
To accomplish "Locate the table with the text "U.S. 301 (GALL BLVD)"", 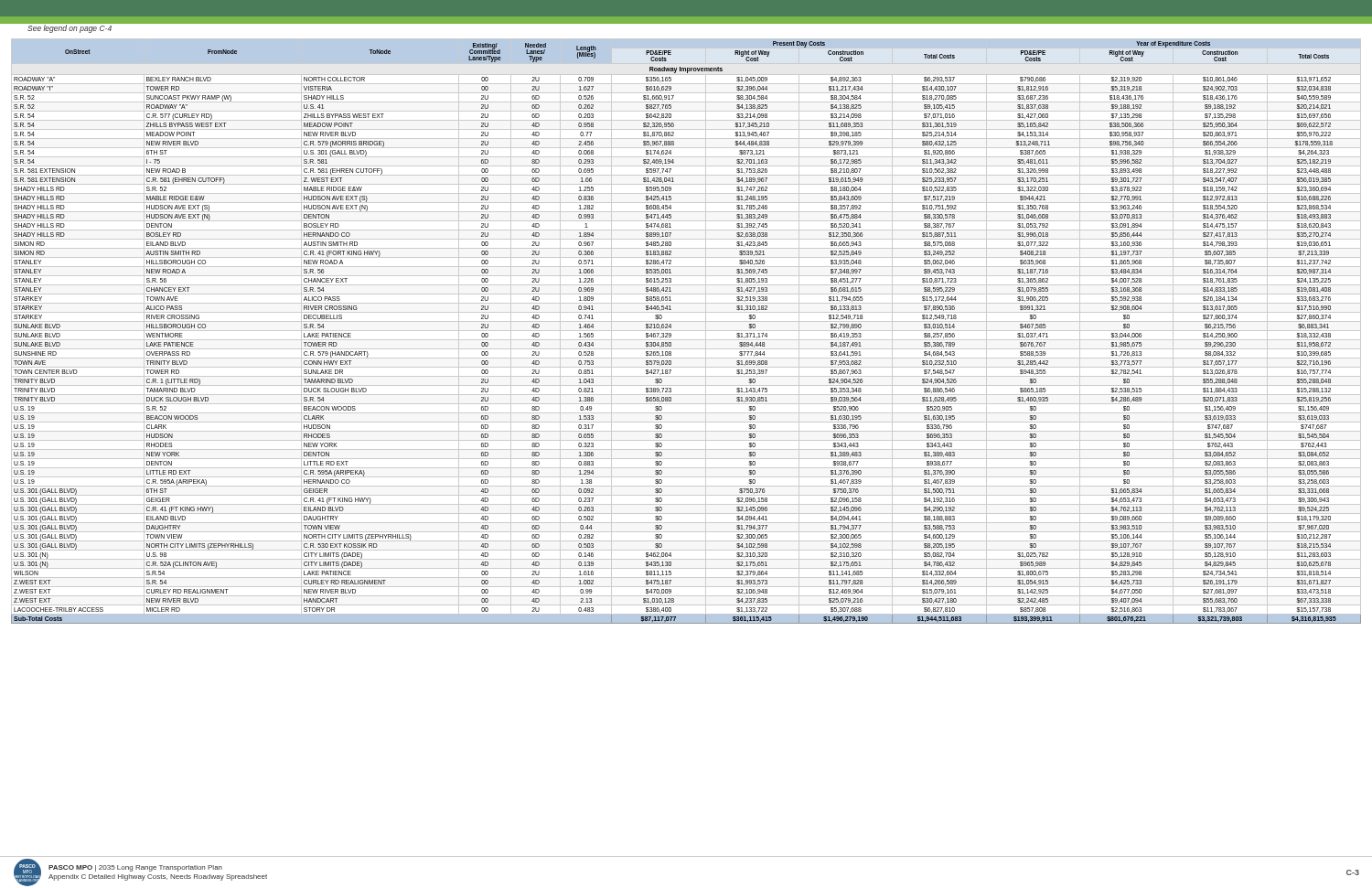I will (686, 447).
